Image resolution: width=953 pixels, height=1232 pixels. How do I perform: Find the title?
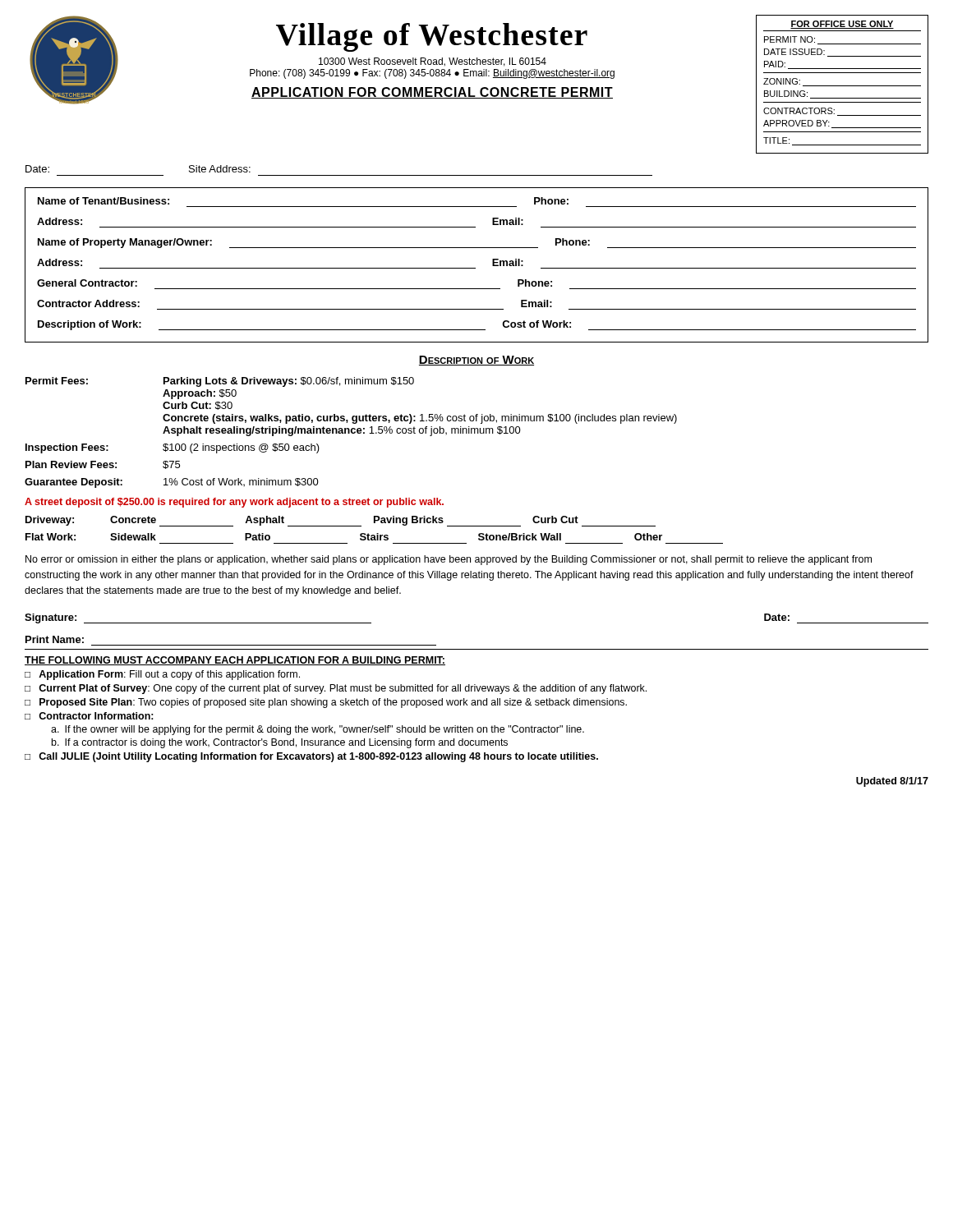432,35
